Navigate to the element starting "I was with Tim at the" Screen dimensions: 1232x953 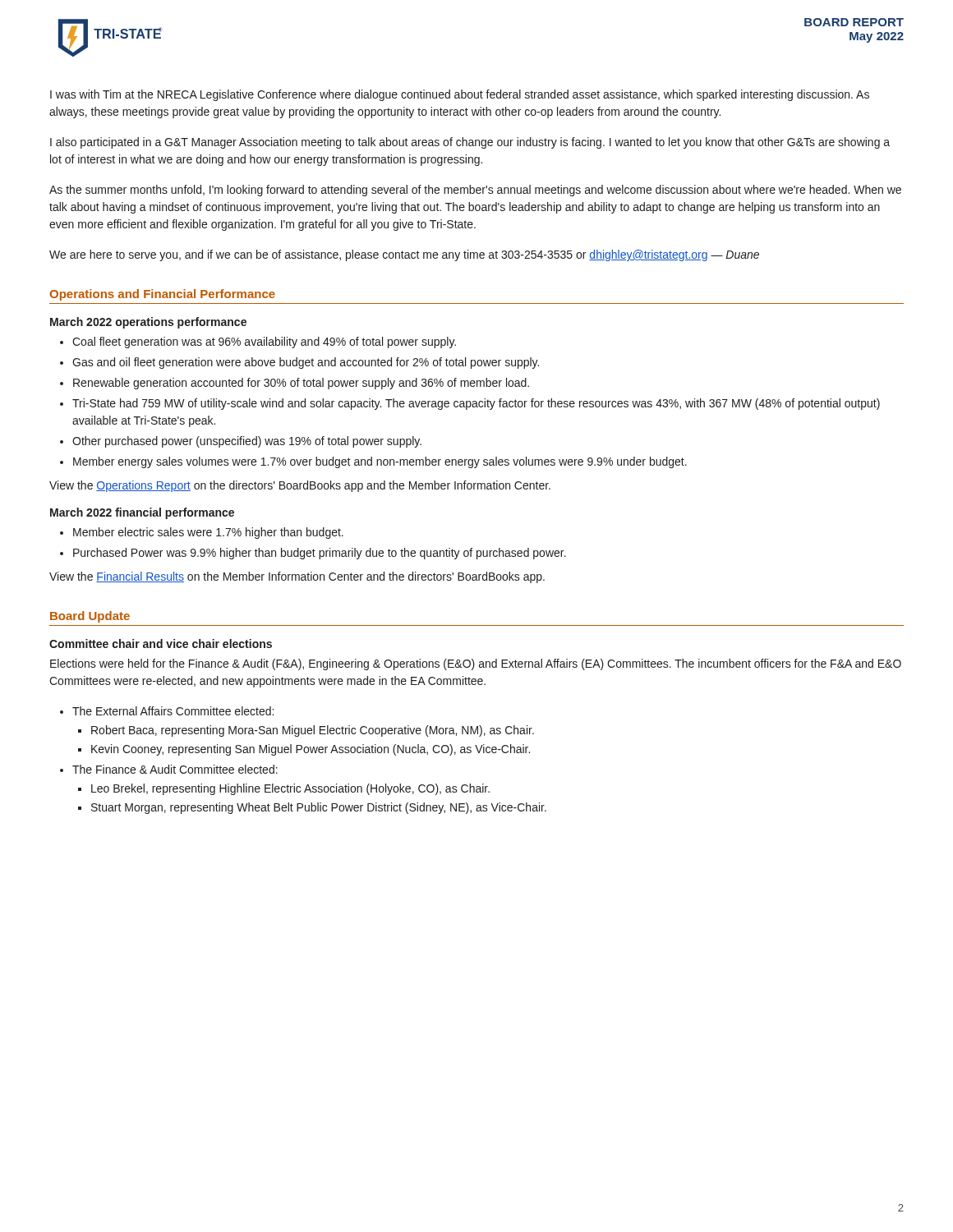(x=459, y=103)
